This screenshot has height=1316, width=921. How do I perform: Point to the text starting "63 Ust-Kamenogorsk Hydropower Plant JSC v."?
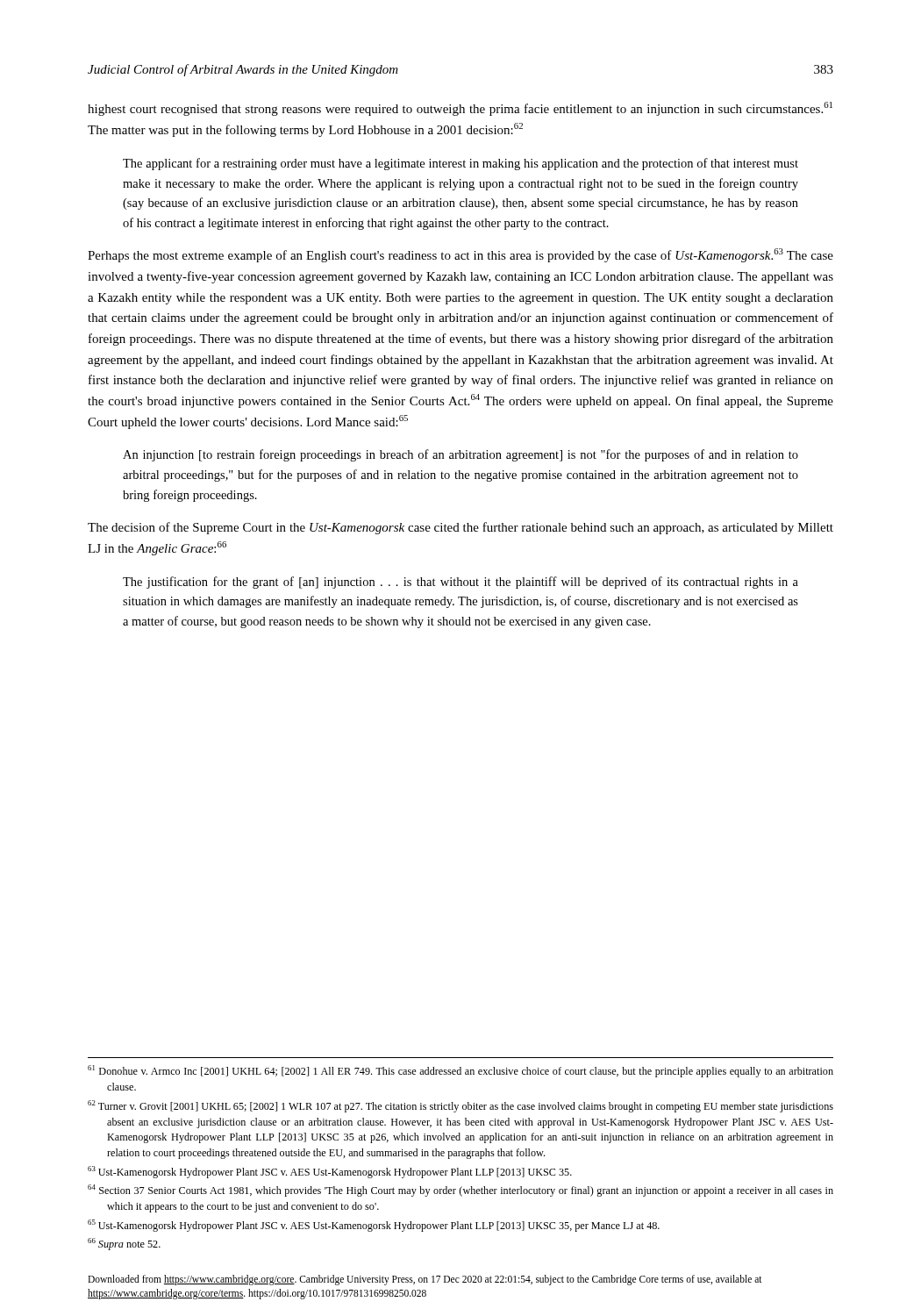point(330,1171)
